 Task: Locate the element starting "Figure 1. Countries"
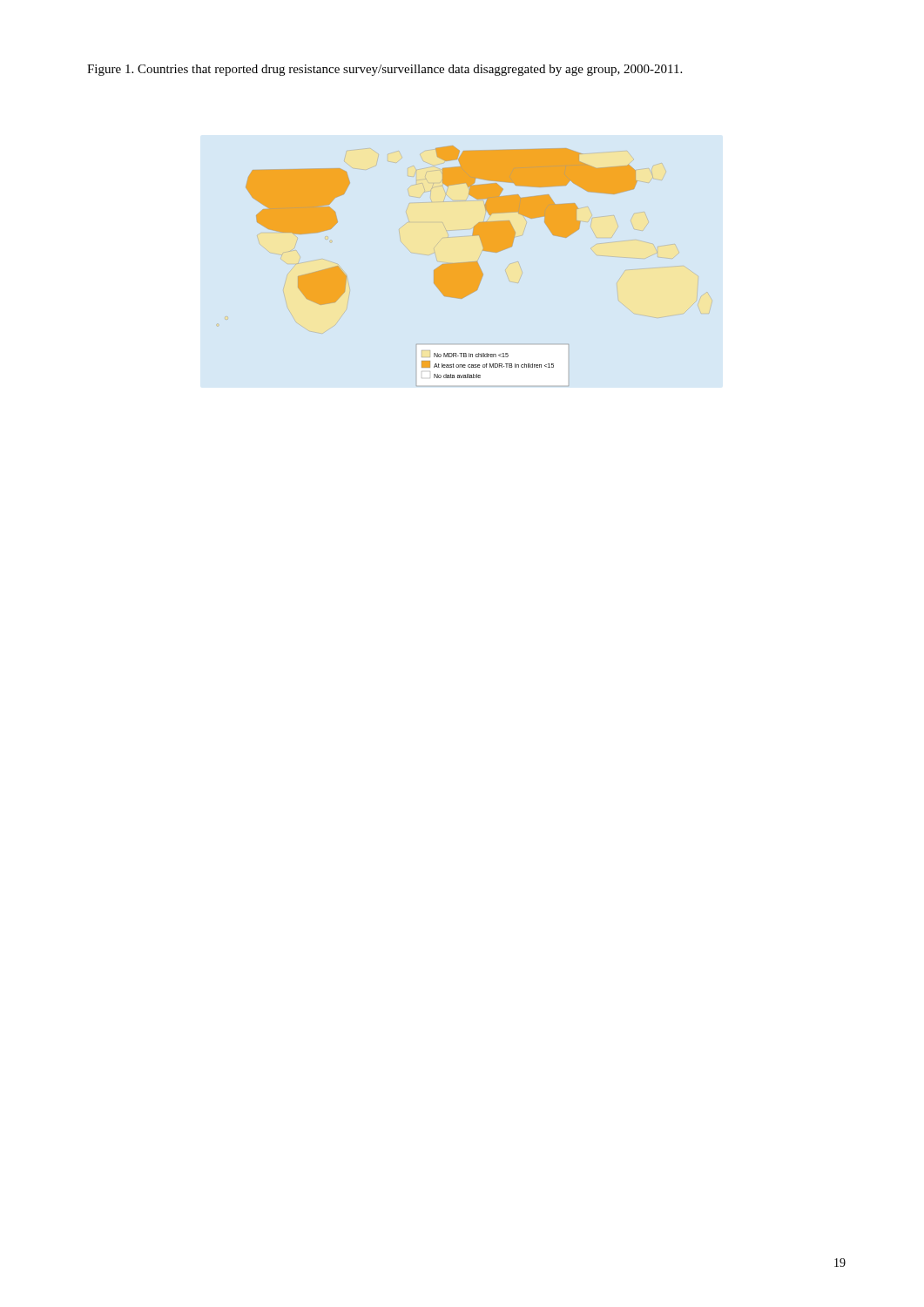coord(385,69)
